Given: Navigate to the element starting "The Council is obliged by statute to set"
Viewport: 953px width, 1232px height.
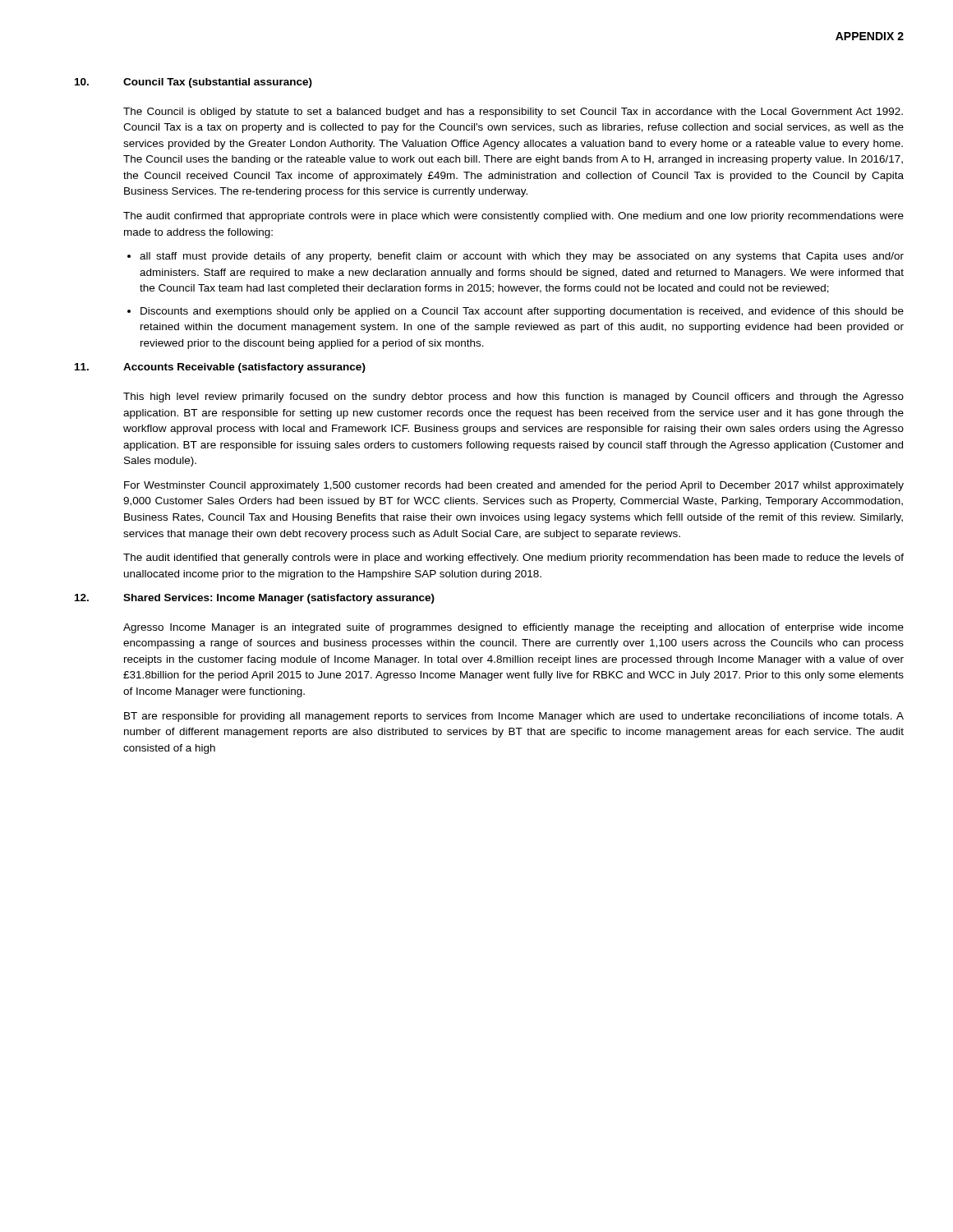Looking at the screenshot, I should [x=513, y=151].
